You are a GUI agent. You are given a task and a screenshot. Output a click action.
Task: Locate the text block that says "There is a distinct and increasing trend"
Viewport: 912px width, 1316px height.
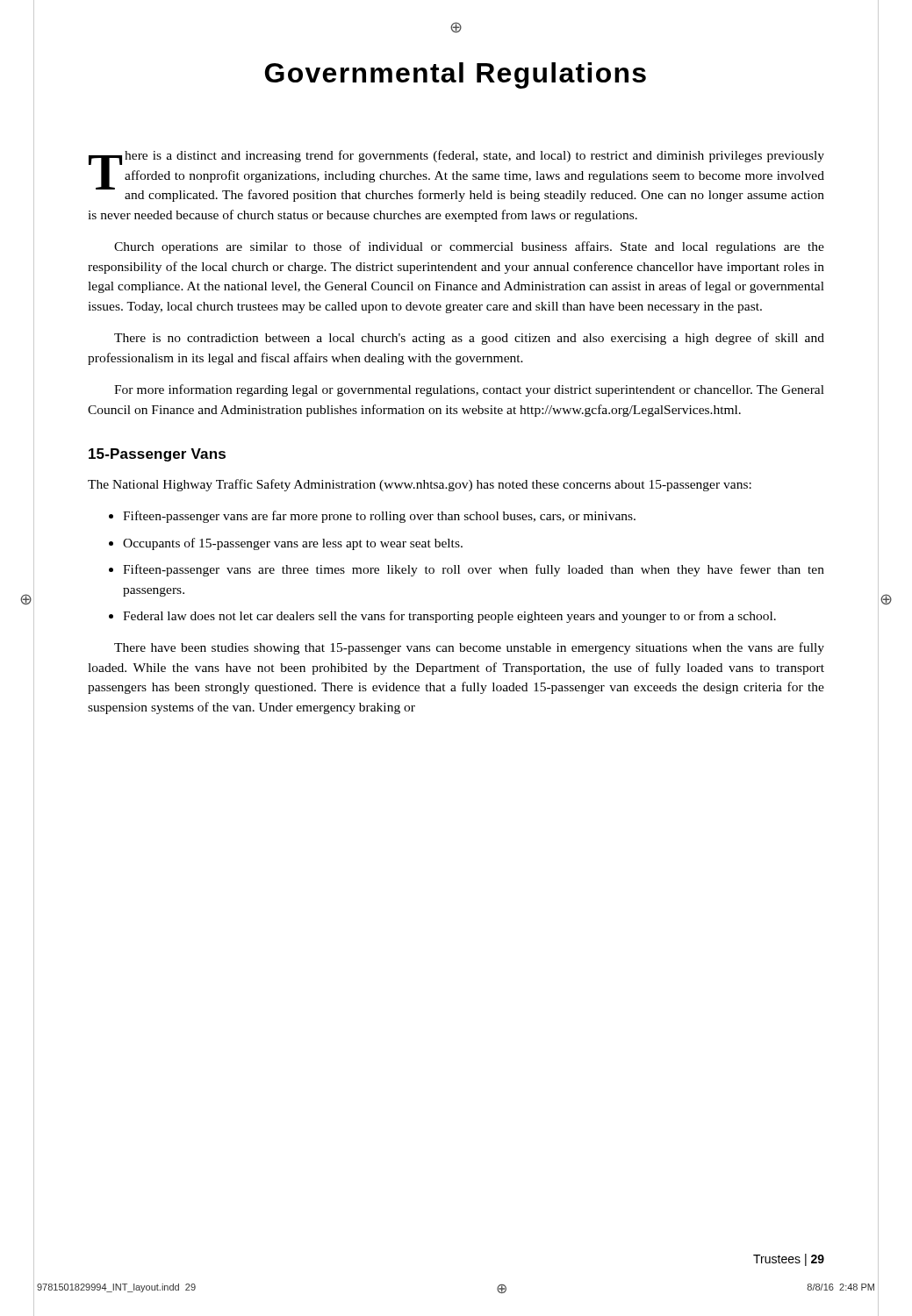coord(456,184)
